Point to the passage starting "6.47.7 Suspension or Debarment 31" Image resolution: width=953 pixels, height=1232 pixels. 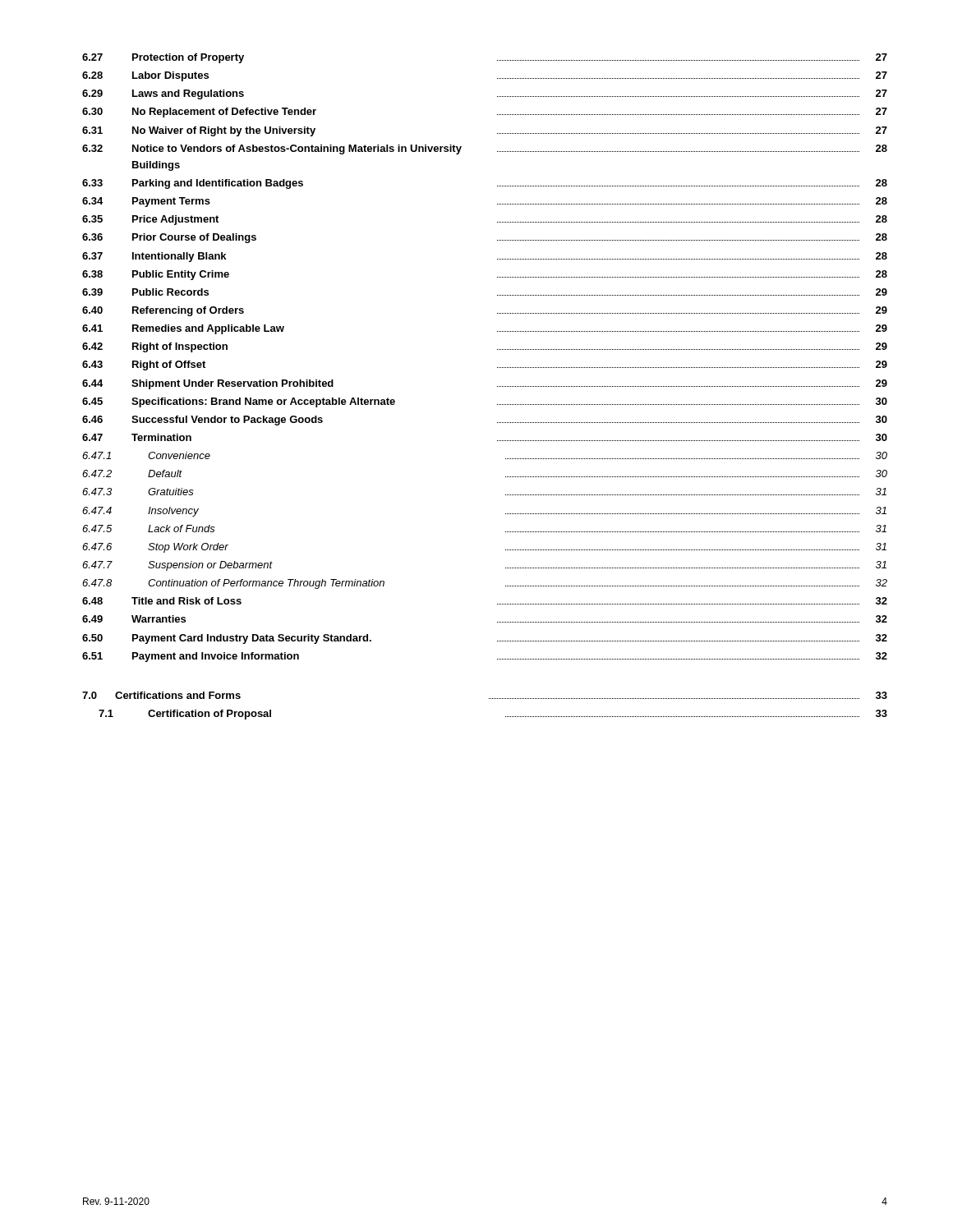(x=94, y=566)
